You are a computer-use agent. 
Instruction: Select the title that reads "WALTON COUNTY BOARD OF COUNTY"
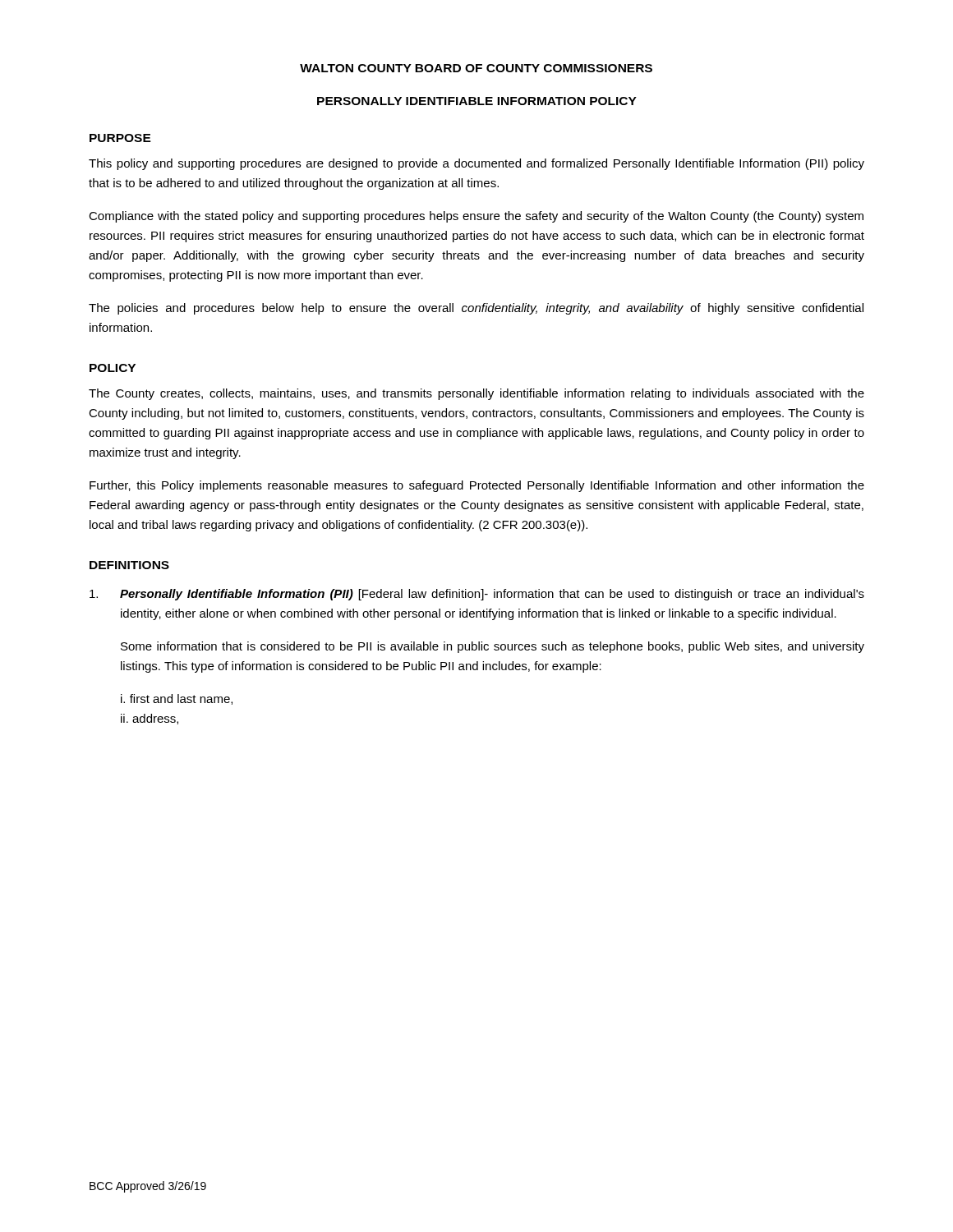point(476,68)
